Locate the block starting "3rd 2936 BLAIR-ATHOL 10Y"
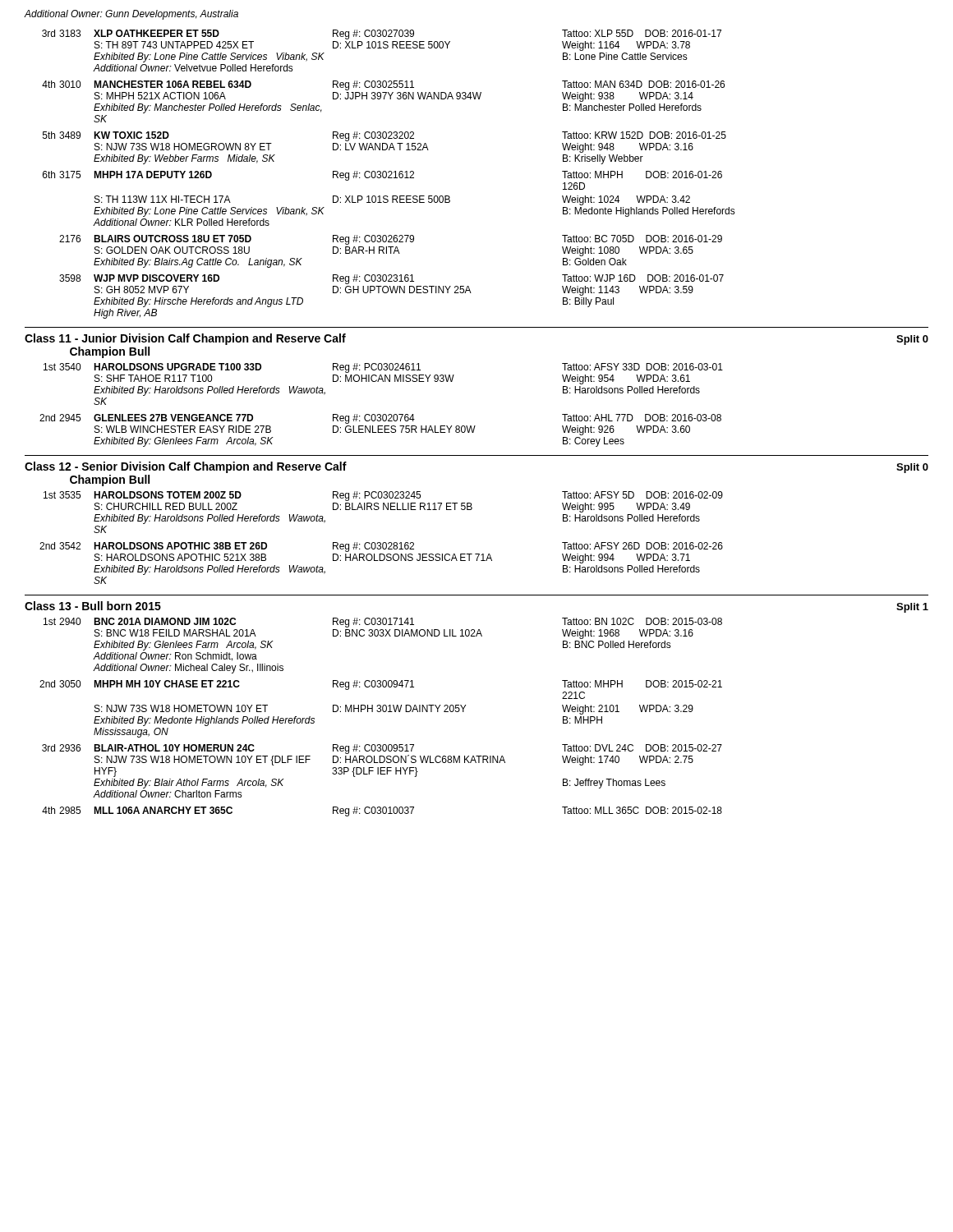The image size is (953, 1232). [x=476, y=771]
